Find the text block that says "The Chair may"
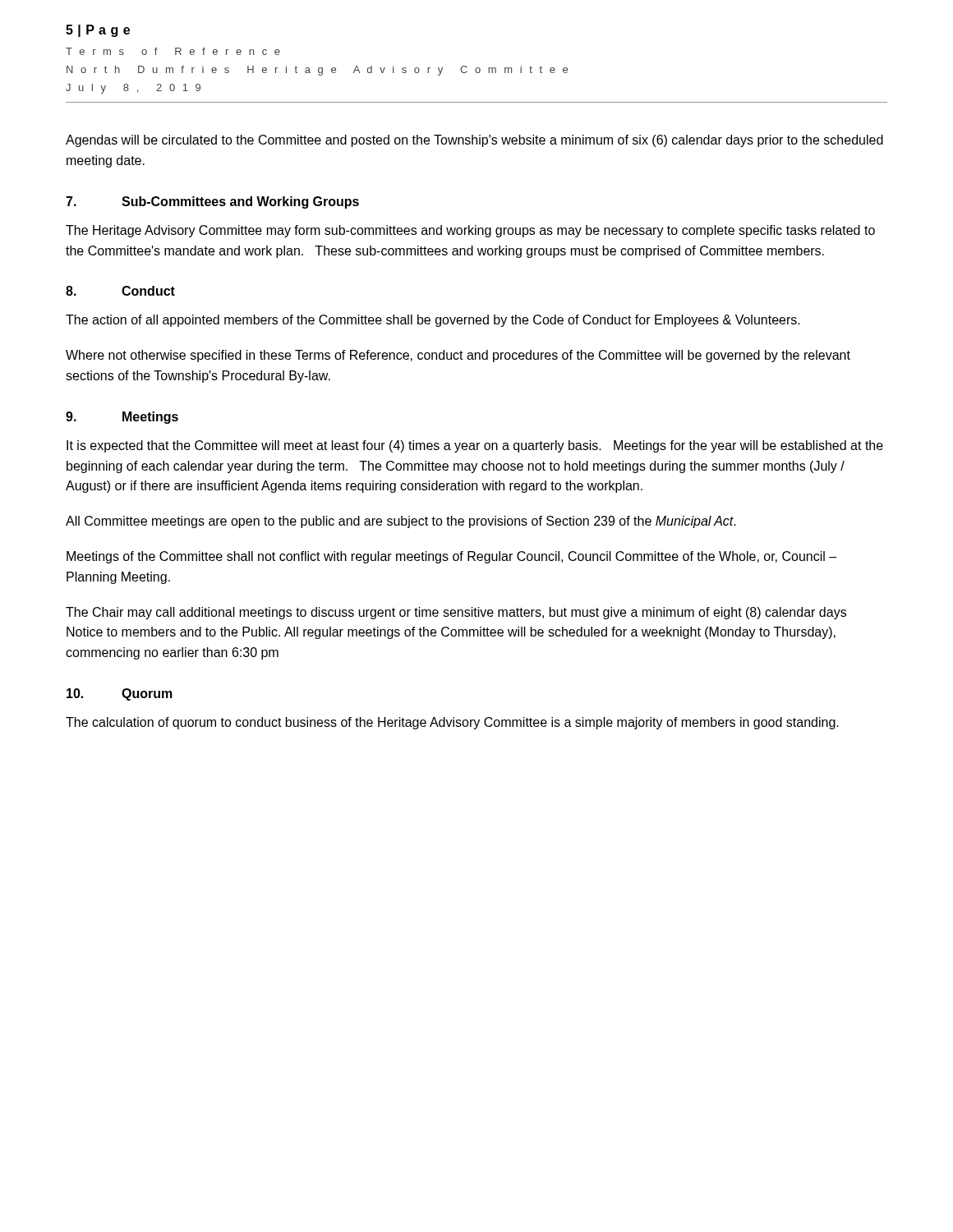Image resolution: width=953 pixels, height=1232 pixels. 456,632
